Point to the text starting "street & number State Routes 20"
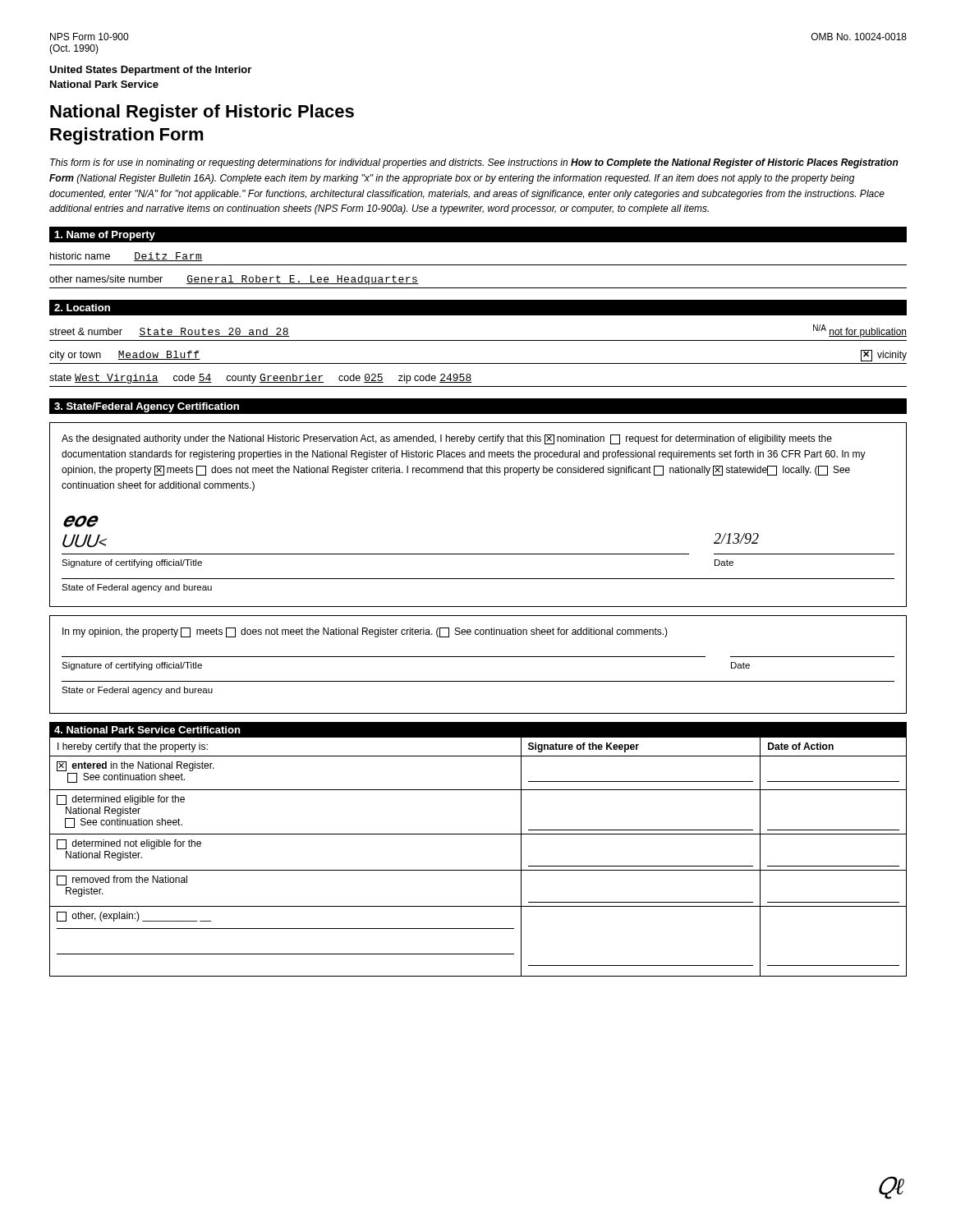 pyautogui.click(x=478, y=331)
